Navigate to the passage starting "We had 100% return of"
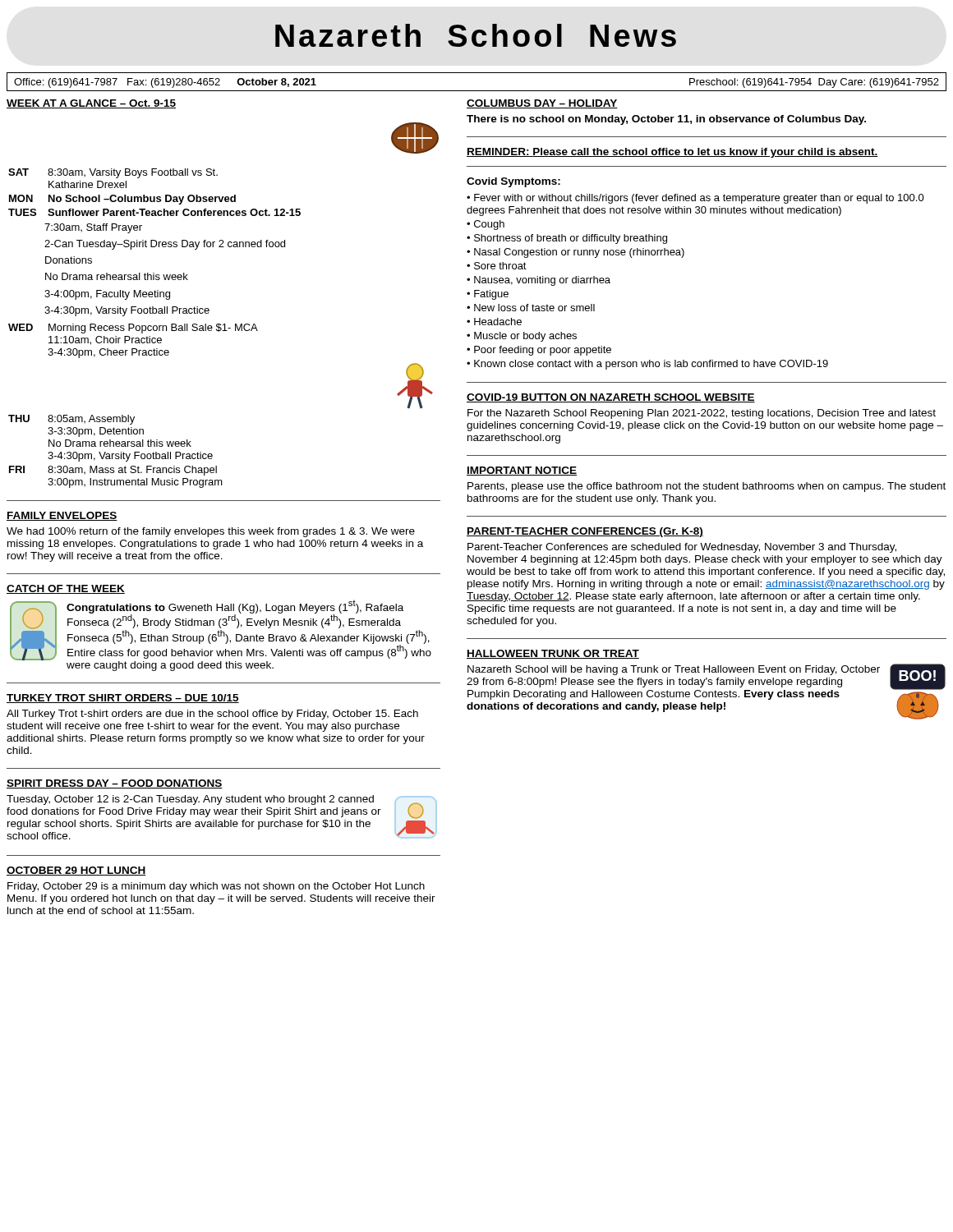 pos(215,543)
